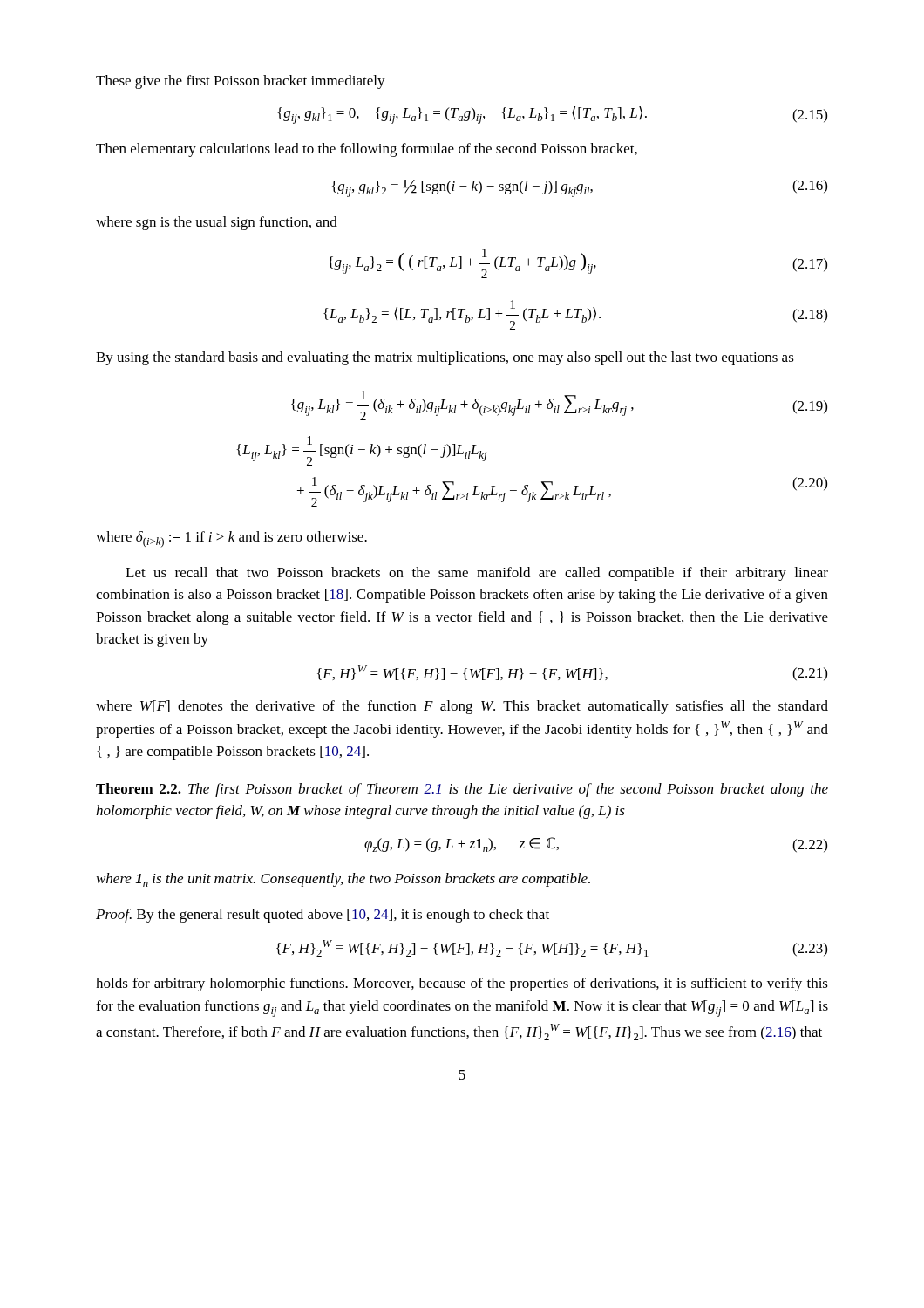924x1308 pixels.
Task: Find the text block starting "{Lij, Lkl} = 1 2"
Action: pos(462,472)
